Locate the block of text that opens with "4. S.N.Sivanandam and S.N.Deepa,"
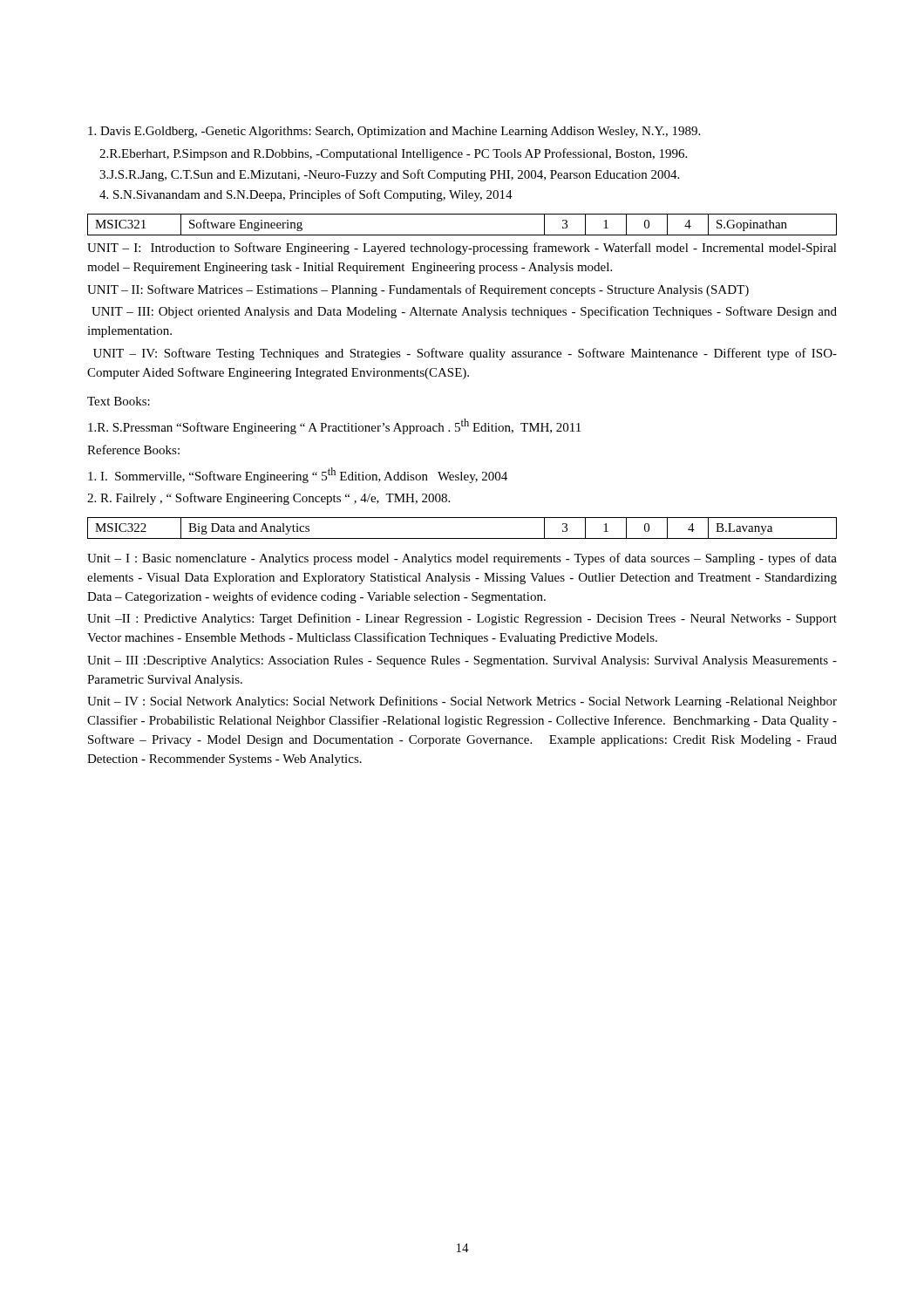 pos(306,195)
